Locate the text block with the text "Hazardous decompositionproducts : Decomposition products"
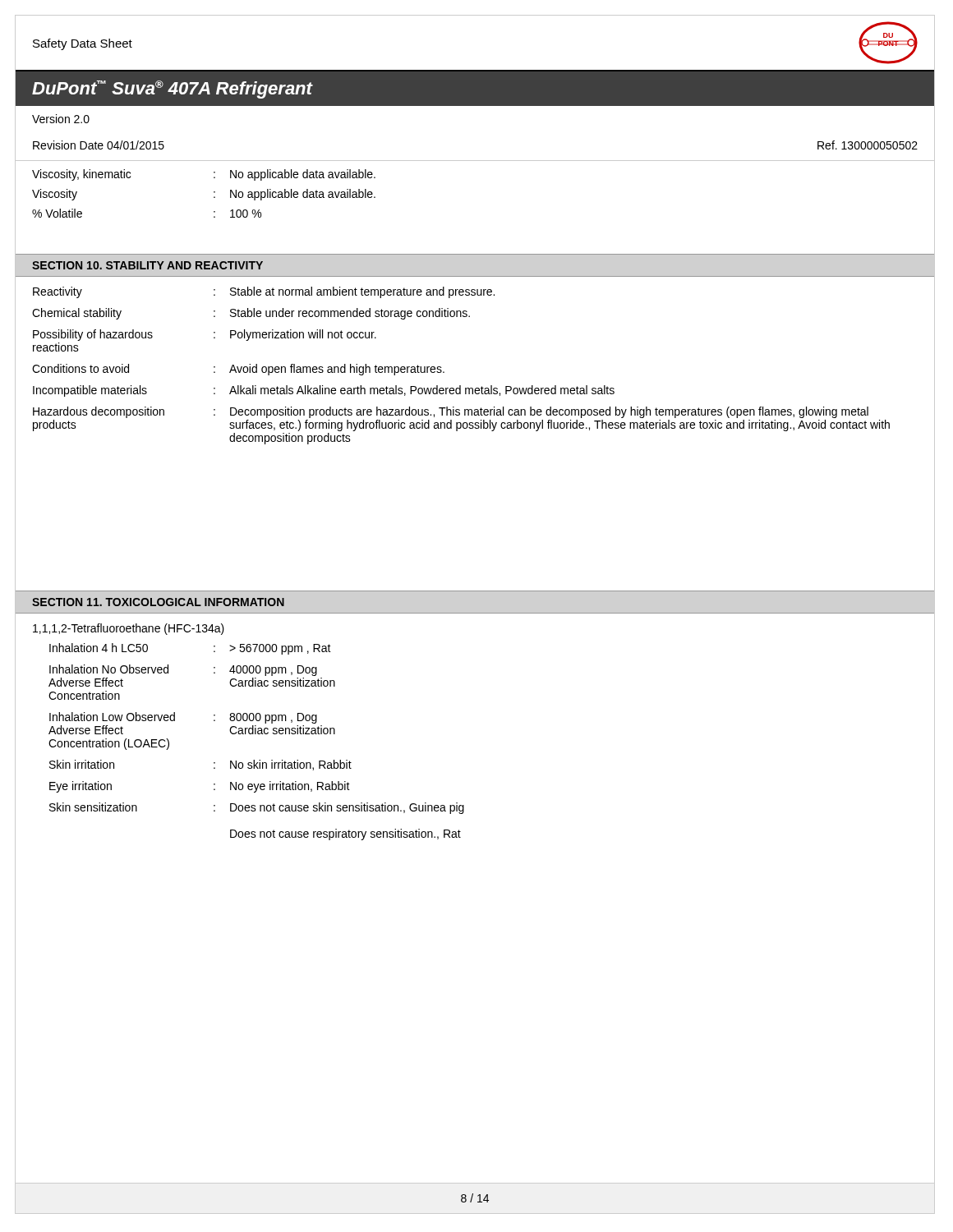Image resolution: width=953 pixels, height=1232 pixels. click(475, 425)
